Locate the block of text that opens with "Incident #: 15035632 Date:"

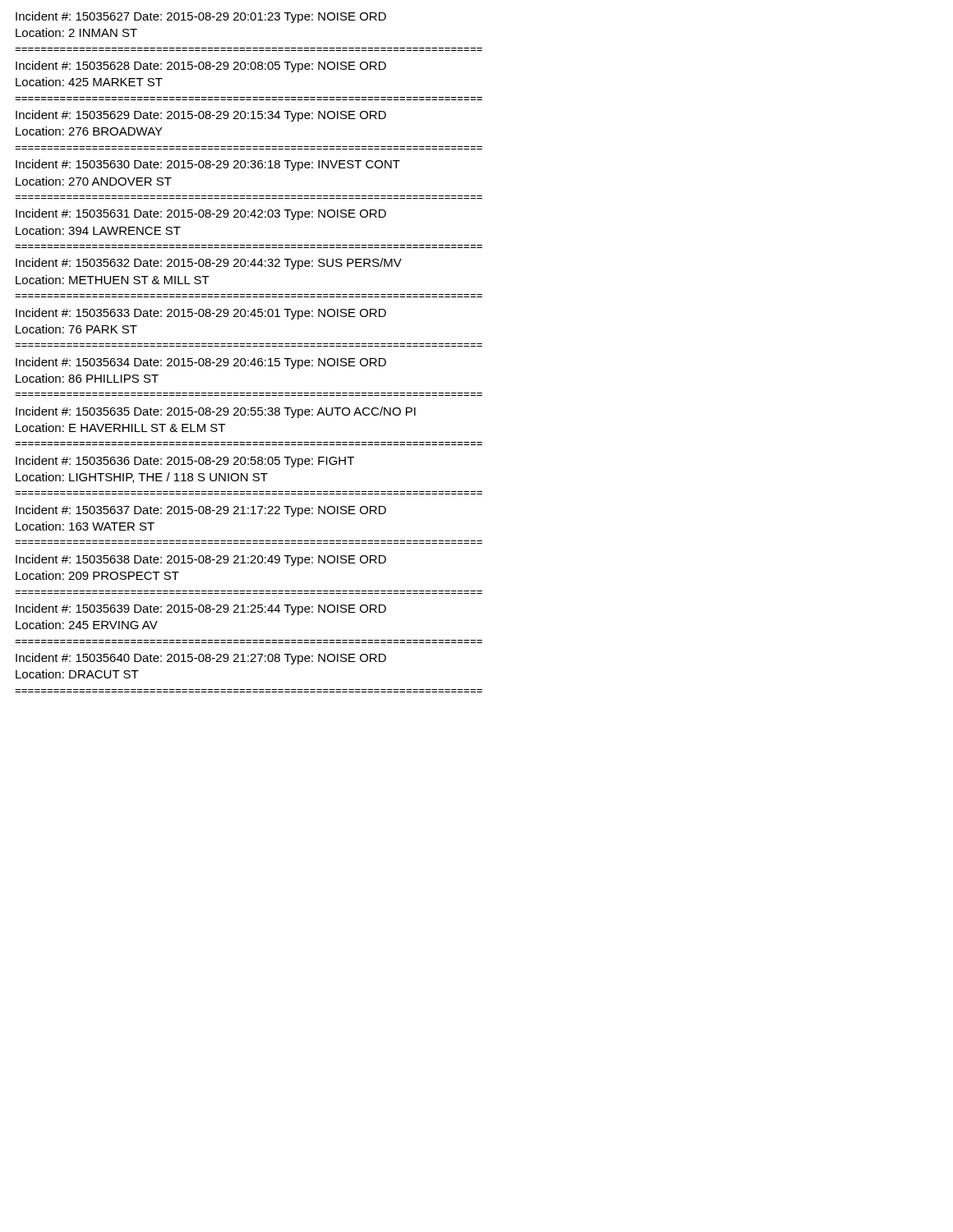pyautogui.click(x=209, y=264)
